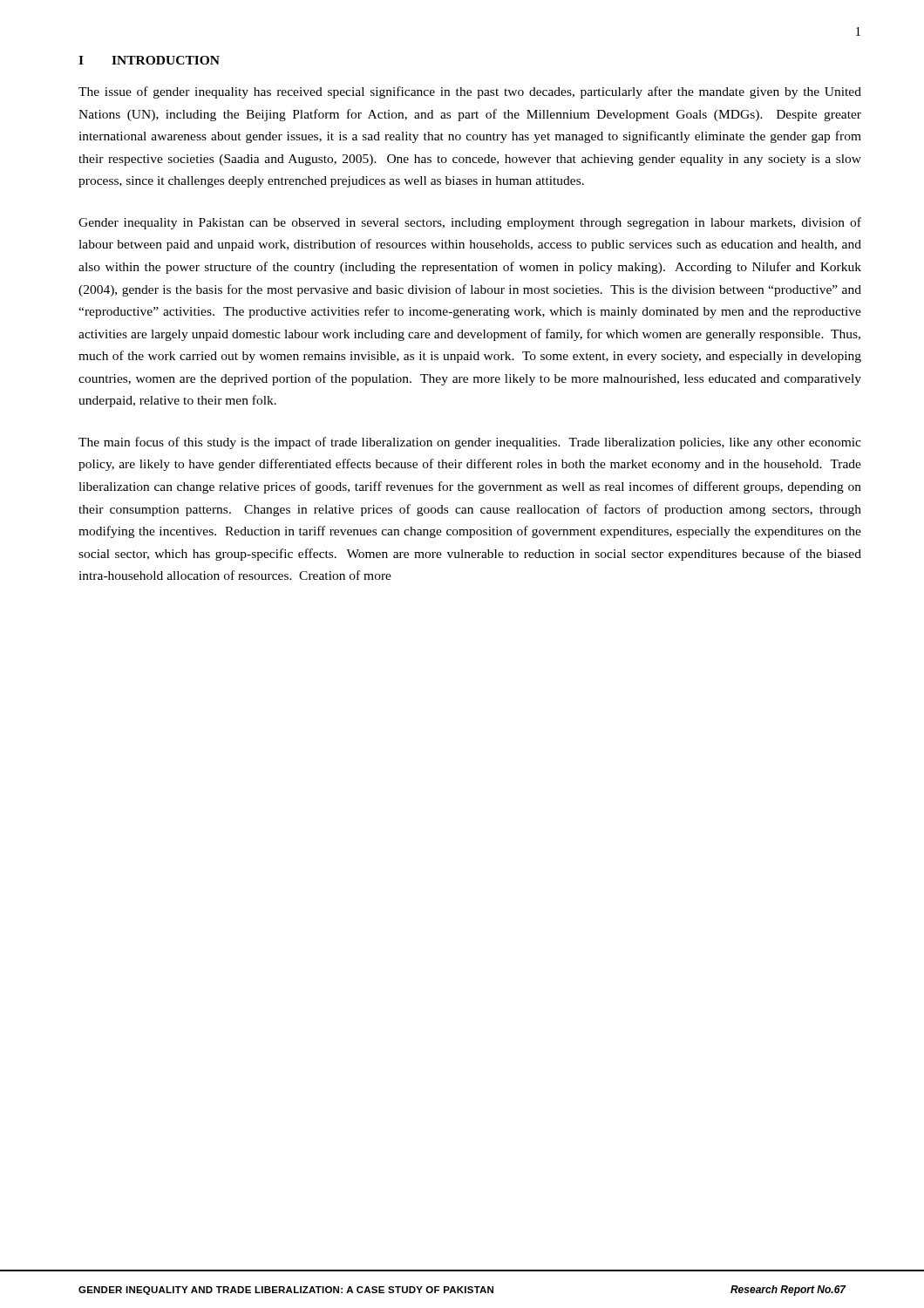Viewport: 924px width, 1308px height.
Task: Select the section header with the text "I INTRODUCTION"
Action: point(149,60)
